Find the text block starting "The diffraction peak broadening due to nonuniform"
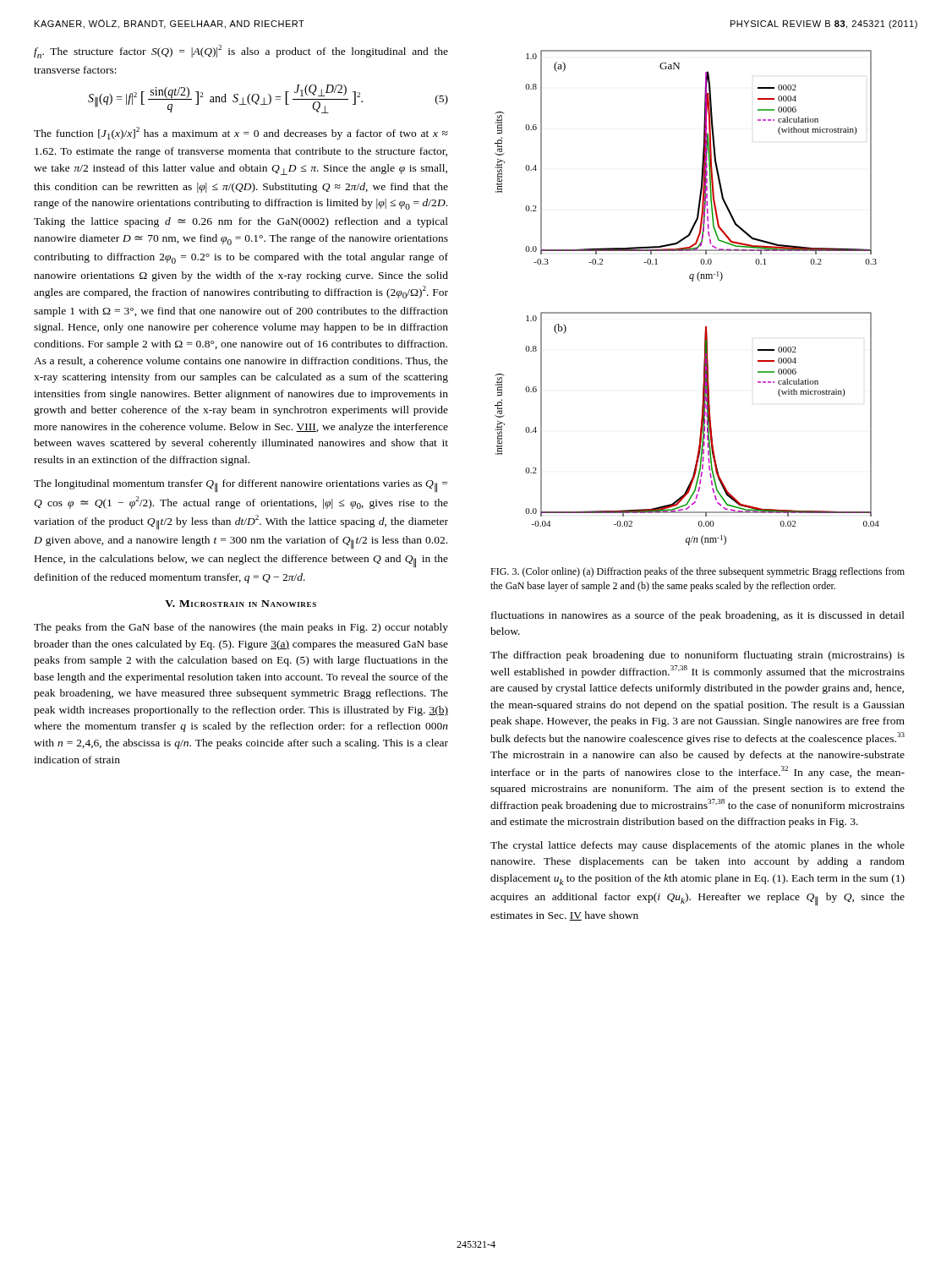Screen dimensions: 1268x952 [x=698, y=738]
